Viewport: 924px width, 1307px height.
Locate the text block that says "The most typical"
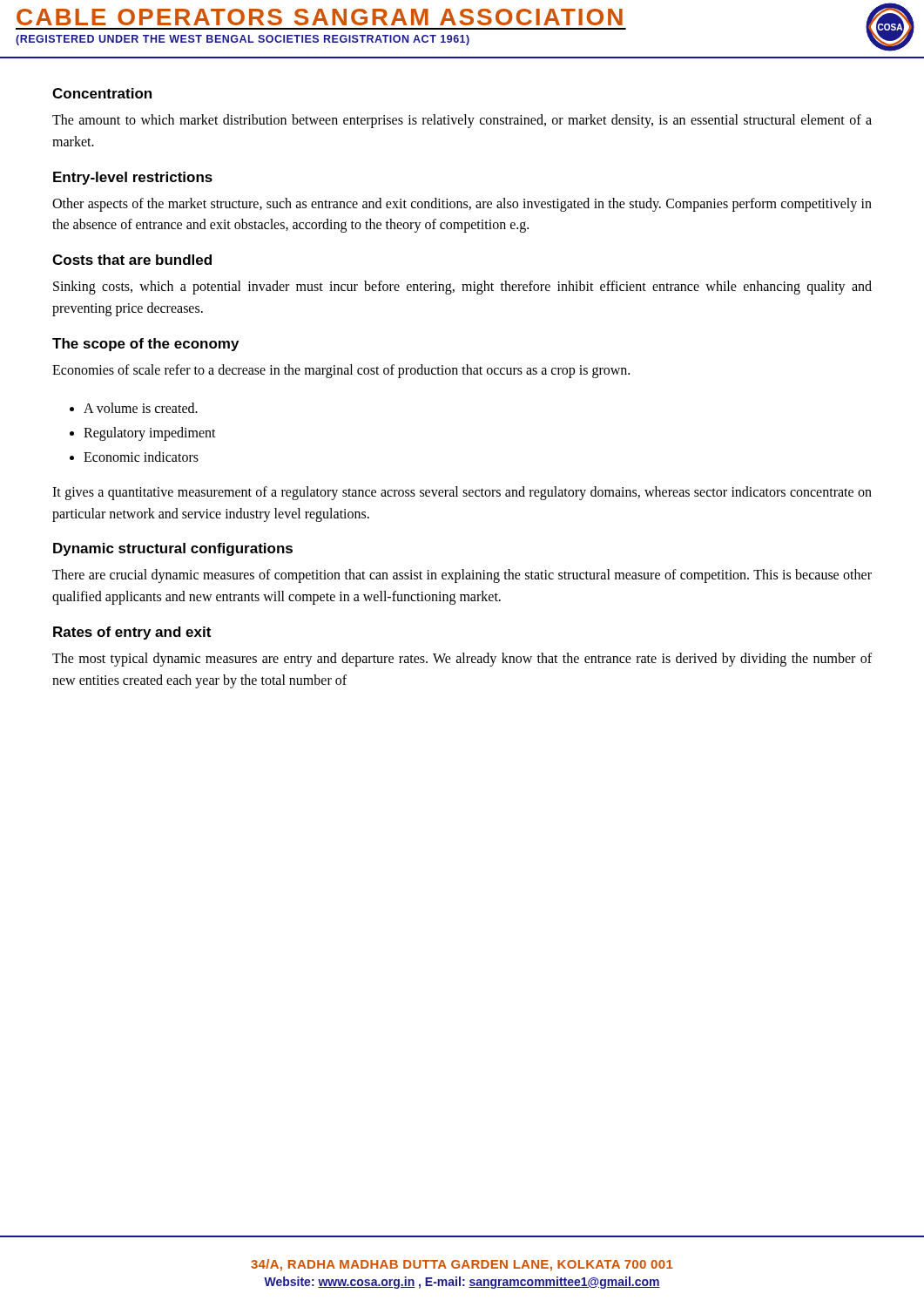[462, 669]
